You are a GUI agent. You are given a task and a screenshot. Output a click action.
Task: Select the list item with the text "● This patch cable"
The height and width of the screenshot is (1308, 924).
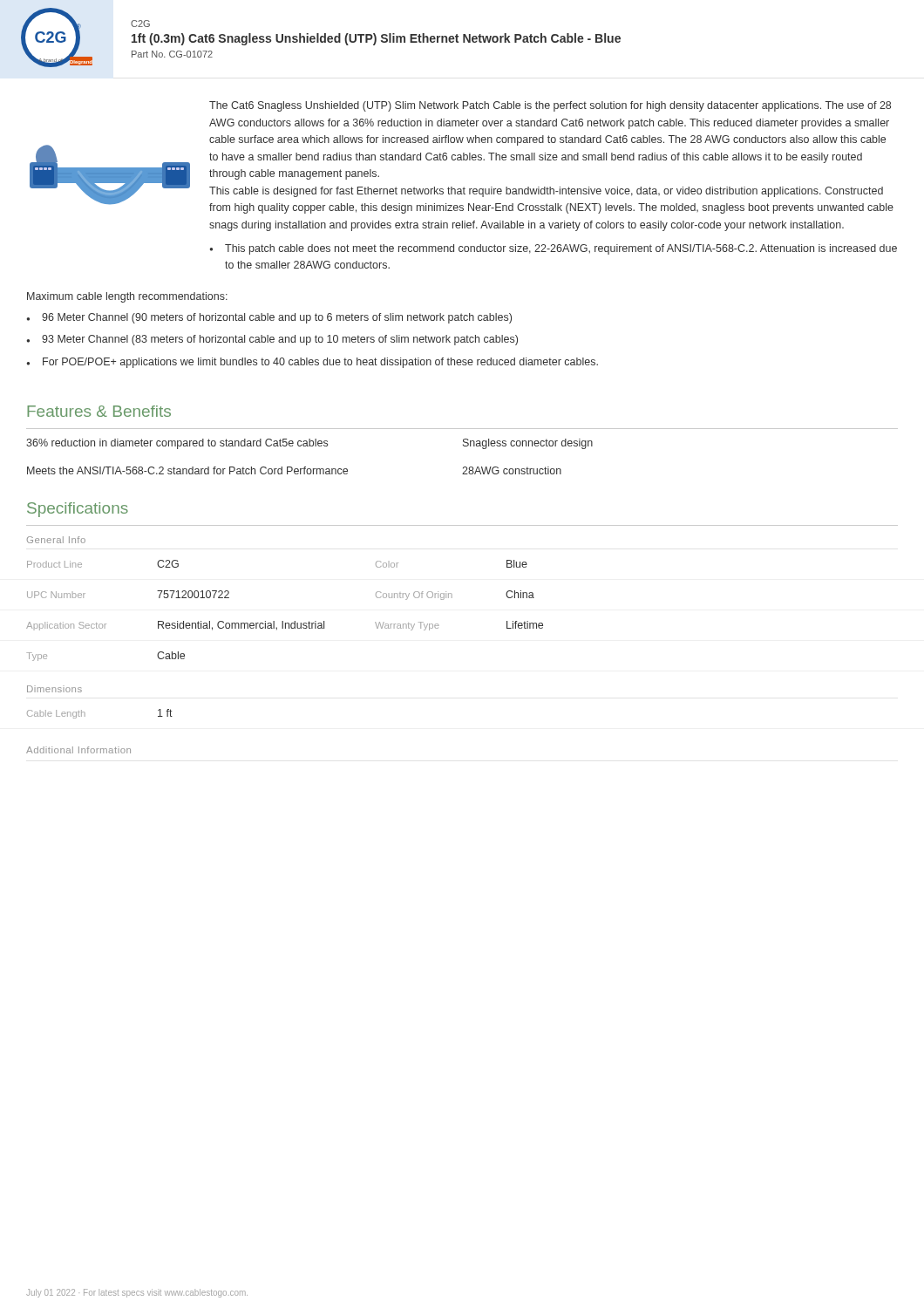click(553, 257)
